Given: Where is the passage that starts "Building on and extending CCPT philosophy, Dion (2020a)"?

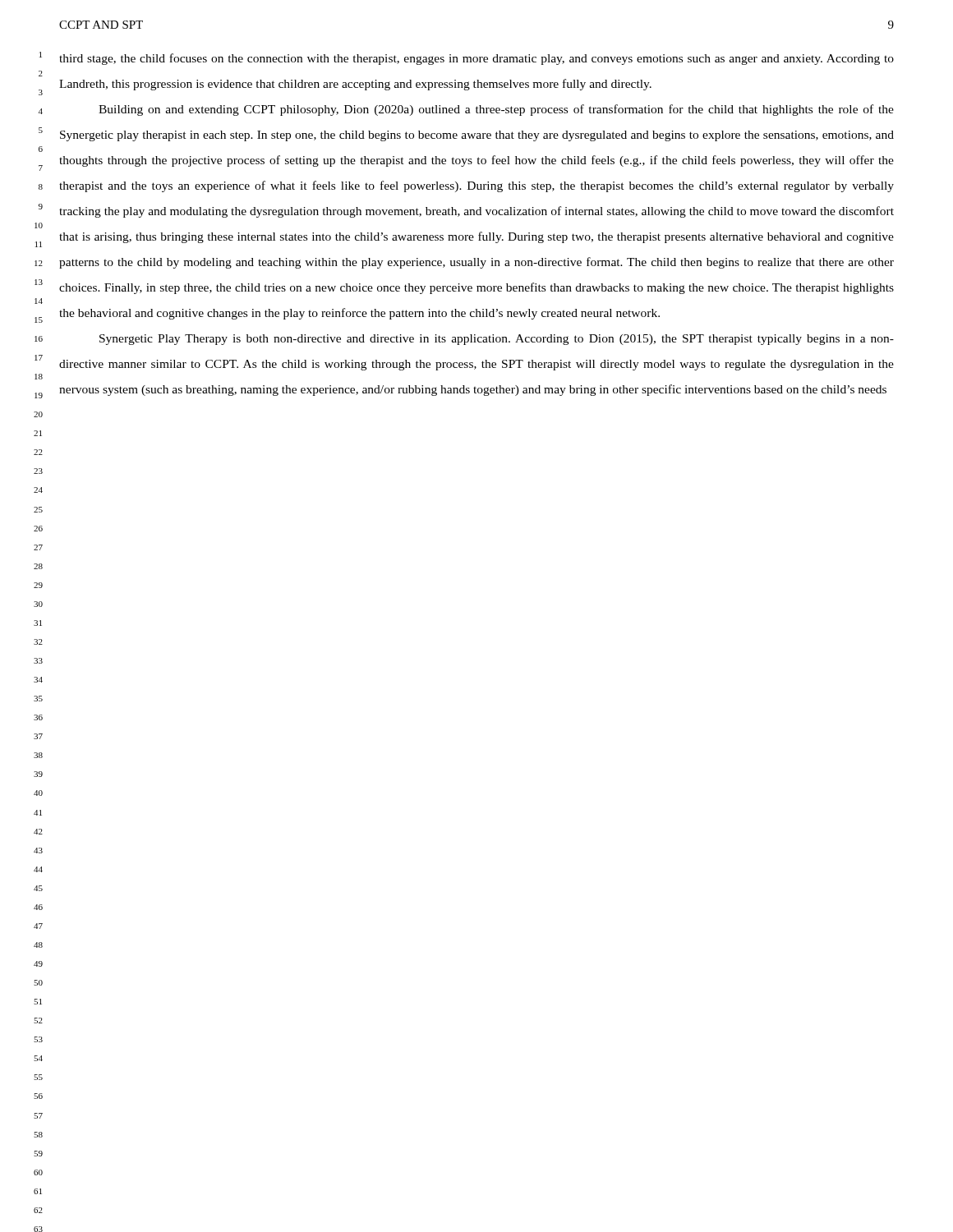Looking at the screenshot, I should tap(476, 211).
